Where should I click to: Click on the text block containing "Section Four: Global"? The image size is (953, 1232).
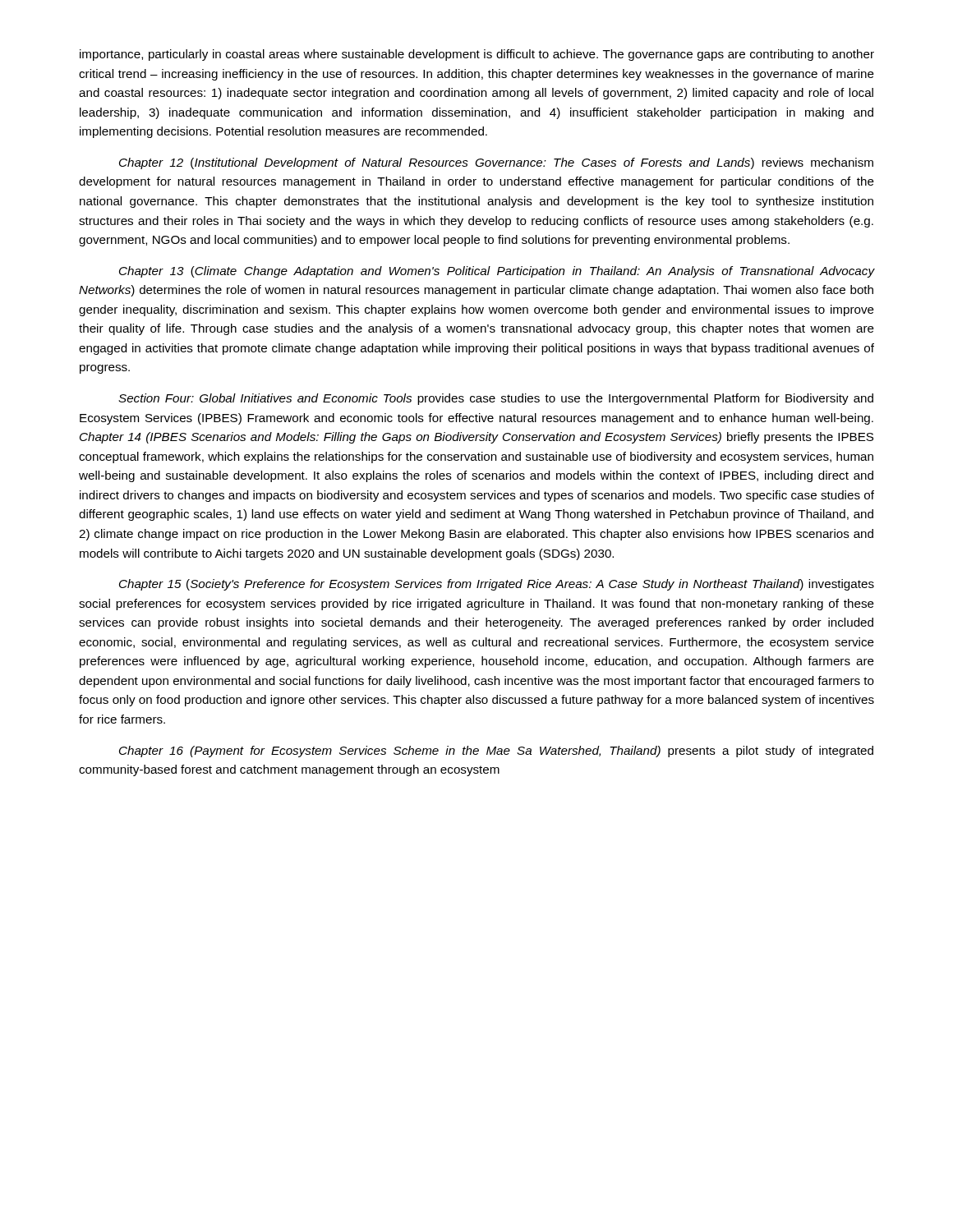(x=476, y=475)
